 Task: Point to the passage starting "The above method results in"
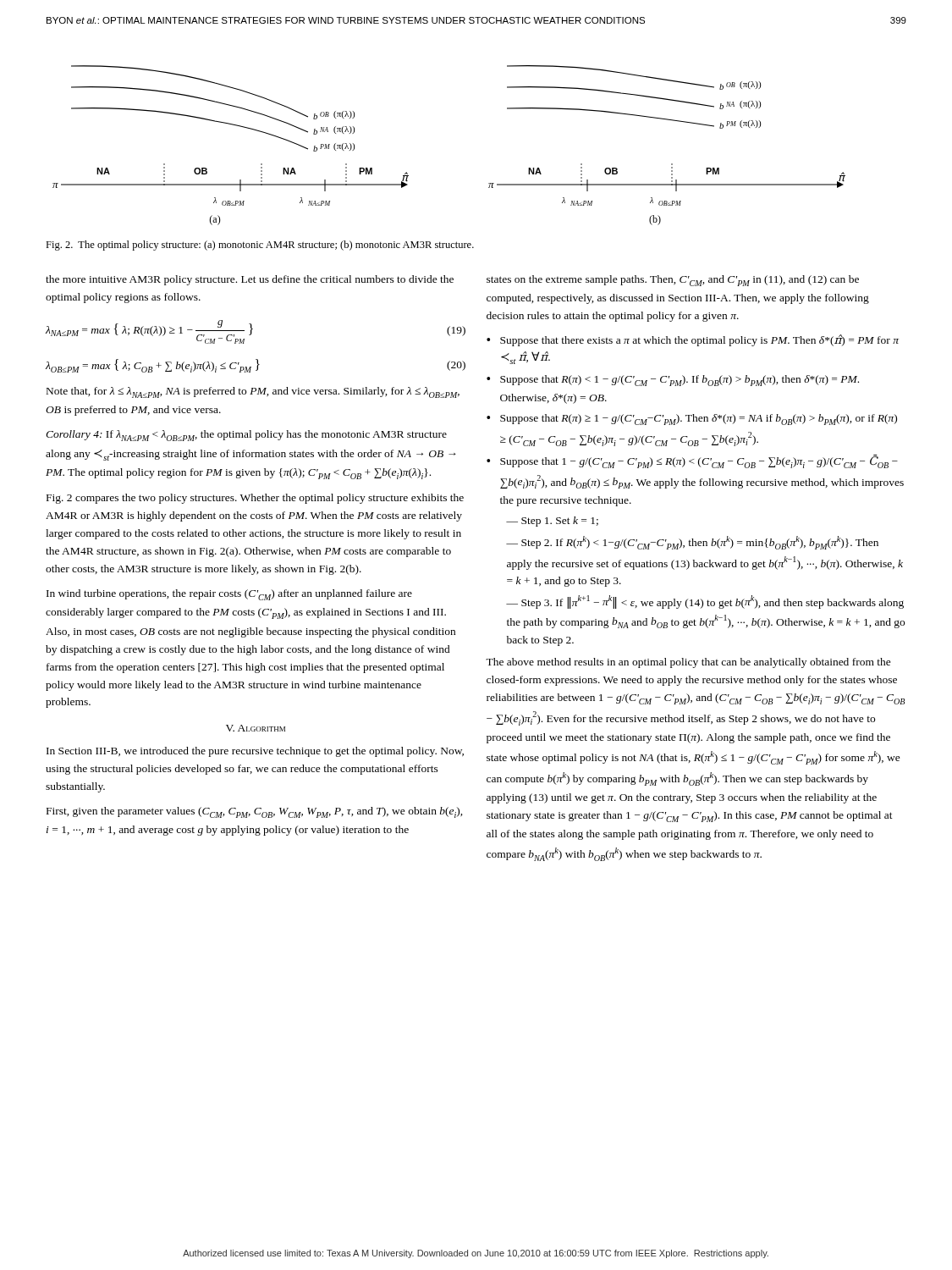coord(696,759)
